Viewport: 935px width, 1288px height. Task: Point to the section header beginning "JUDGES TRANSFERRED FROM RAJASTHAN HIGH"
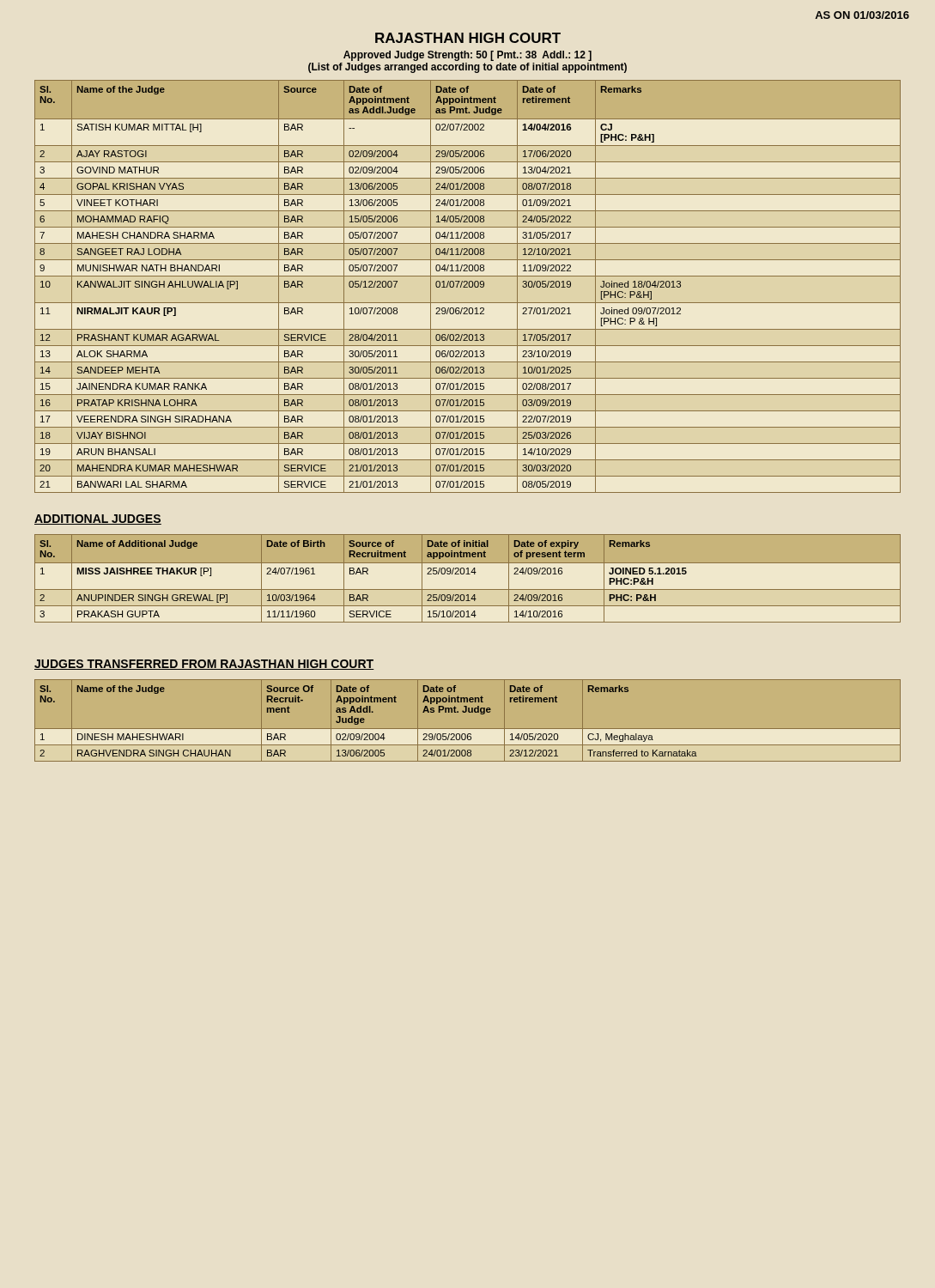pos(204,664)
